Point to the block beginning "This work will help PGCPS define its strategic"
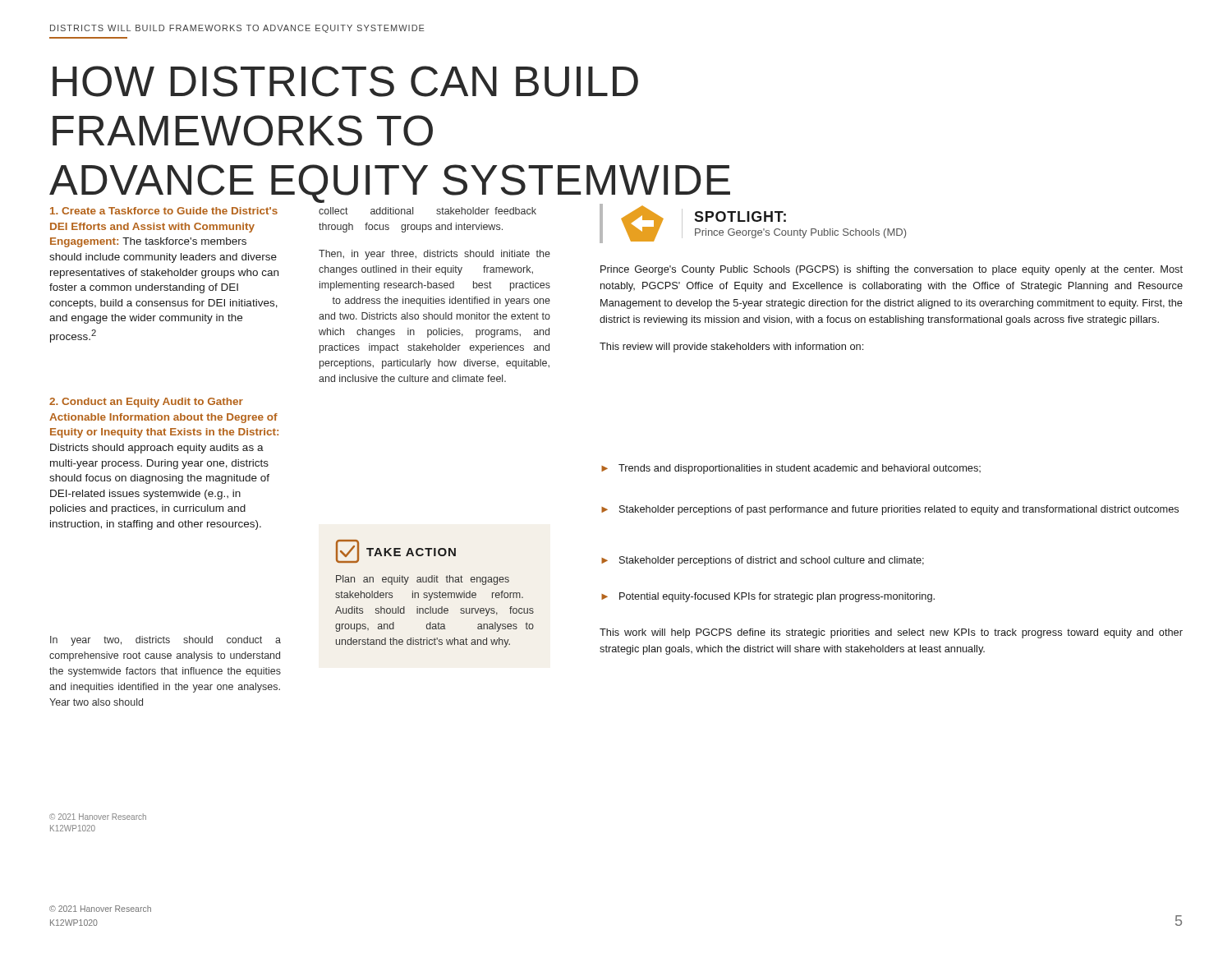1232x953 pixels. tap(891, 641)
